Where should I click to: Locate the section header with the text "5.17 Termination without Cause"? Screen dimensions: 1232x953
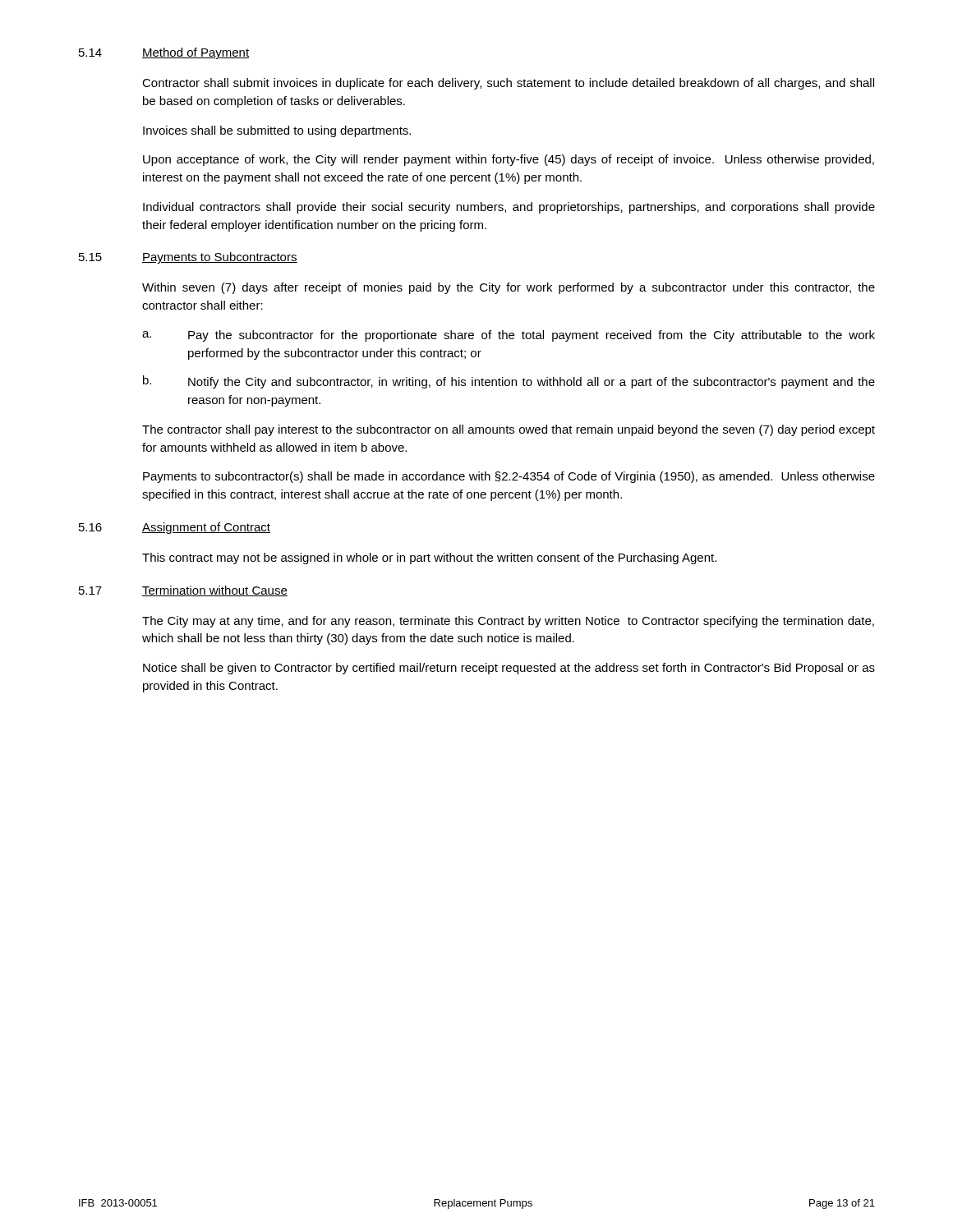pos(183,591)
